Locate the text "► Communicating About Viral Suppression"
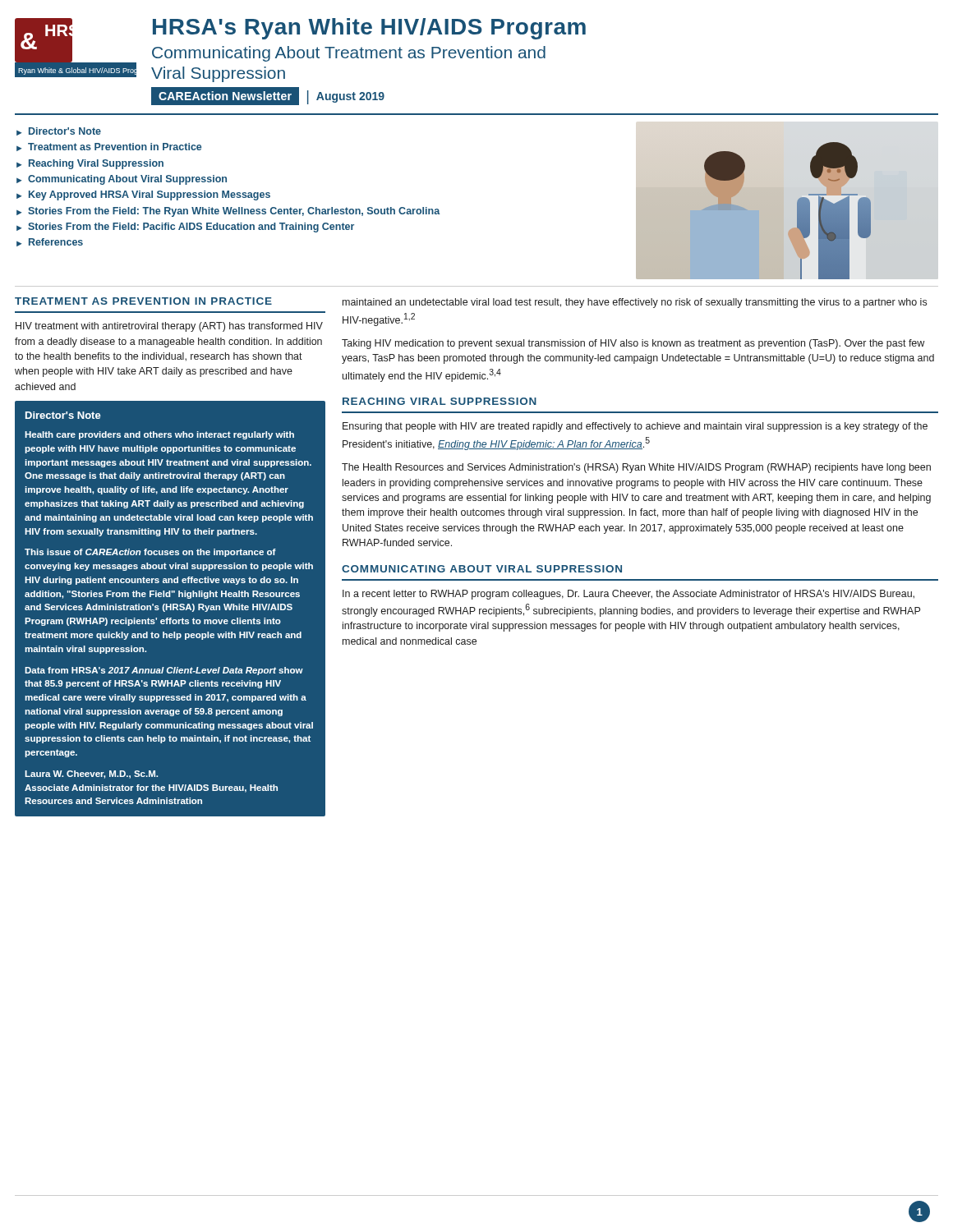 pos(121,179)
